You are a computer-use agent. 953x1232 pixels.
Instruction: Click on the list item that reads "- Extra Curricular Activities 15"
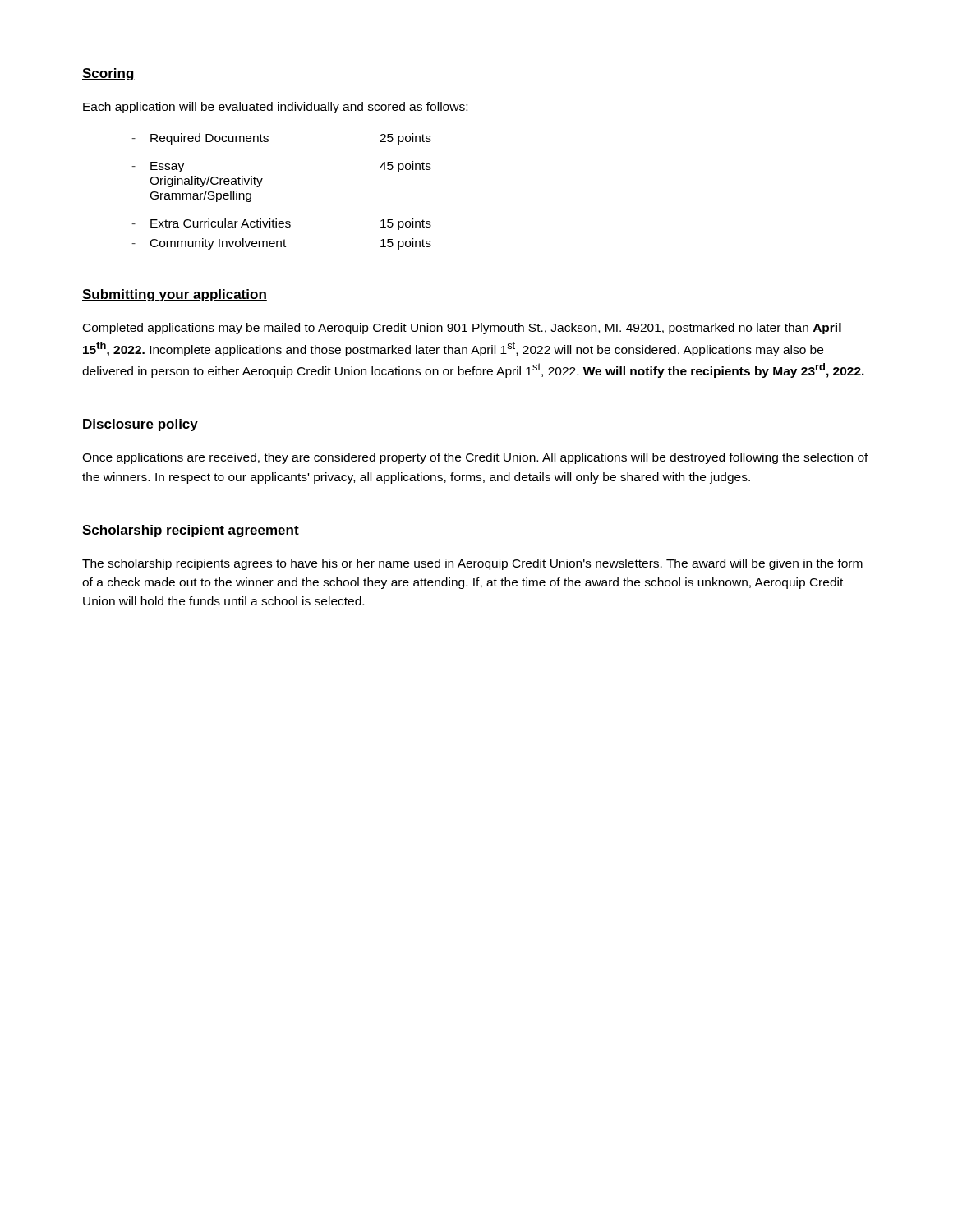coord(281,224)
